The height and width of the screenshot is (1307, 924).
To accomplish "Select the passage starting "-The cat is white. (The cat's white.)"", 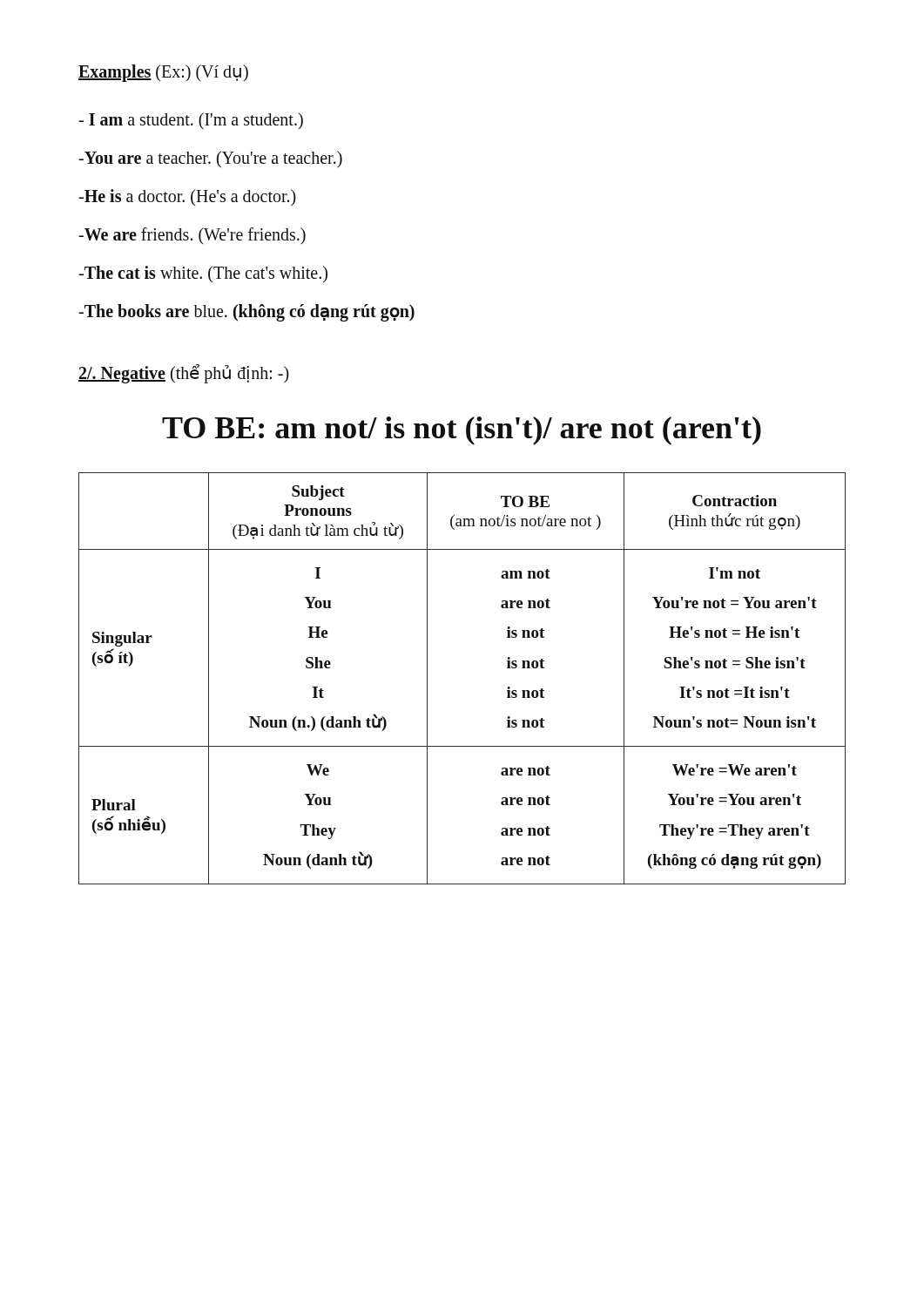I will click(x=203, y=273).
